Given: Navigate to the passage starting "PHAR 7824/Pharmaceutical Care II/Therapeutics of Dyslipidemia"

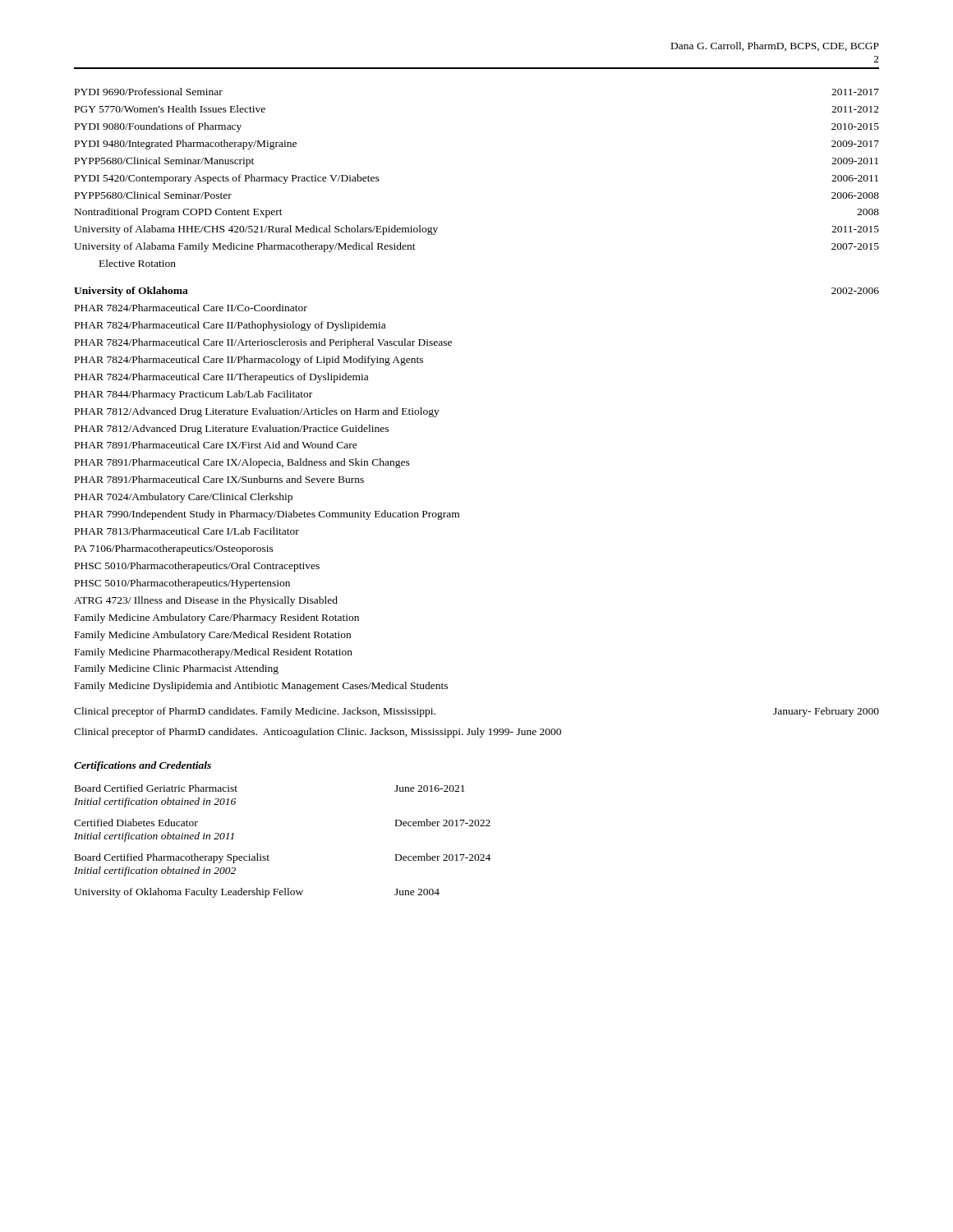Looking at the screenshot, I should pos(221,376).
